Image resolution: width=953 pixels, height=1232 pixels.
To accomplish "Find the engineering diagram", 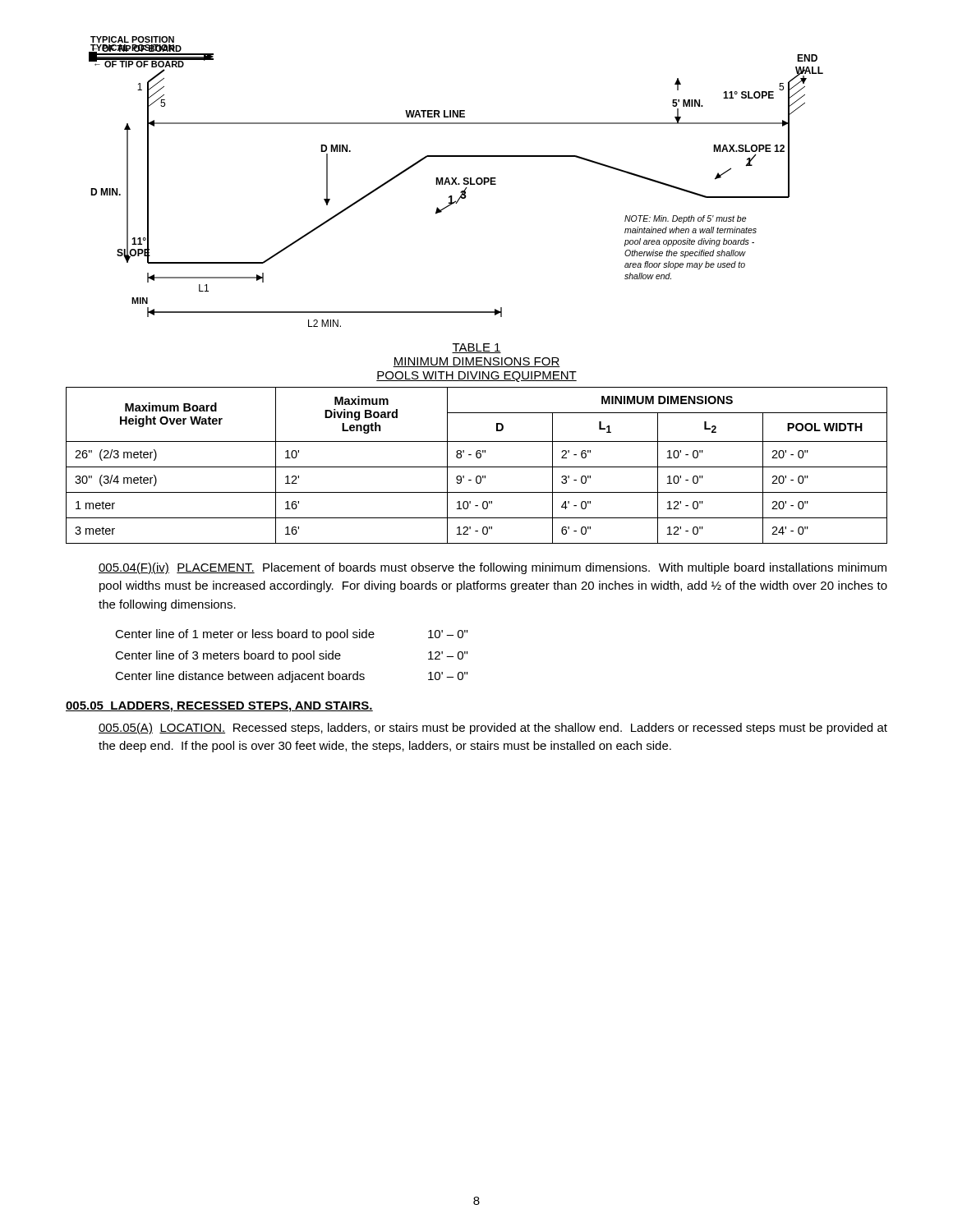I will coord(476,181).
